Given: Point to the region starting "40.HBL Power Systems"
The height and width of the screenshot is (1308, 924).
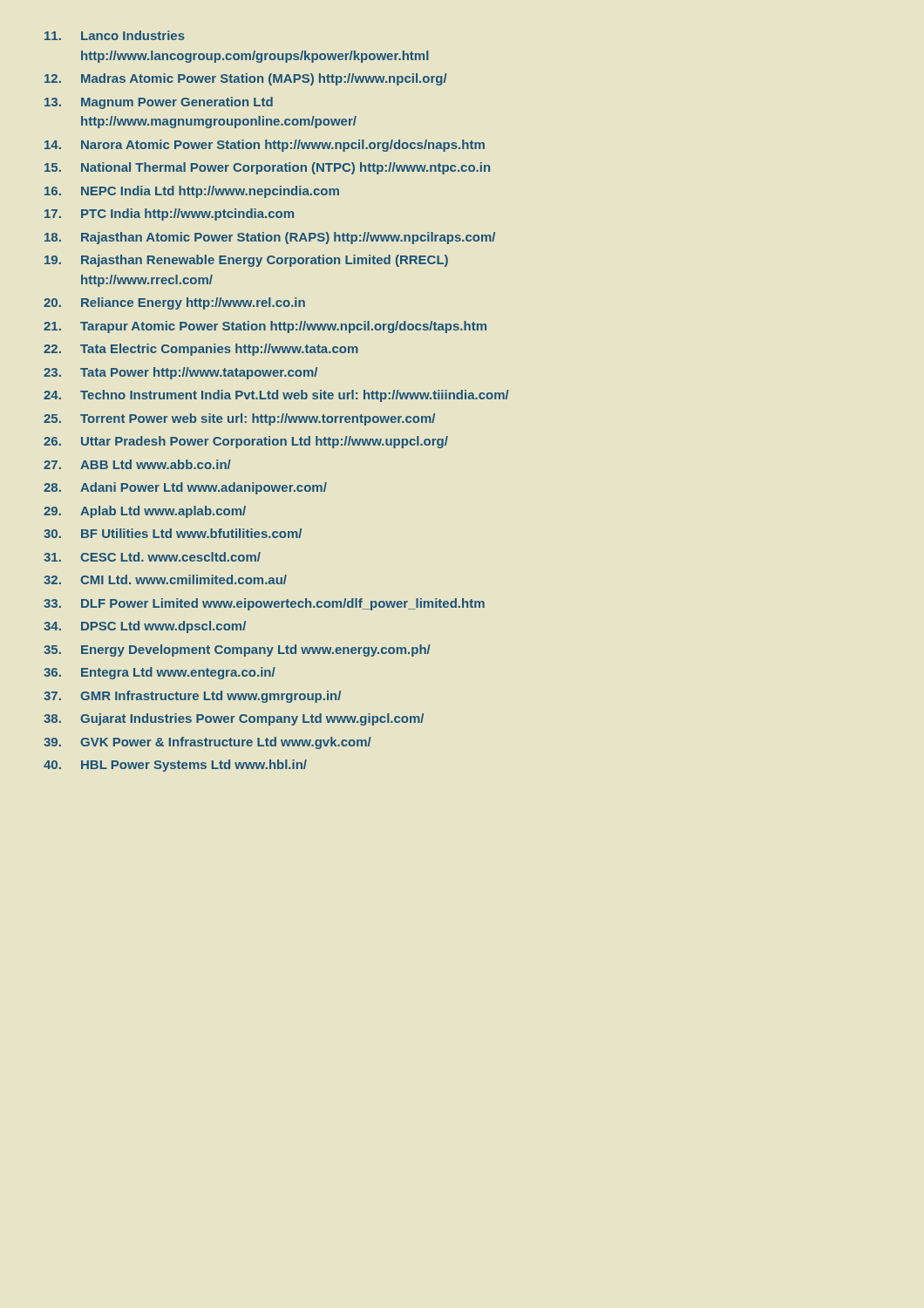Looking at the screenshot, I should 175,765.
